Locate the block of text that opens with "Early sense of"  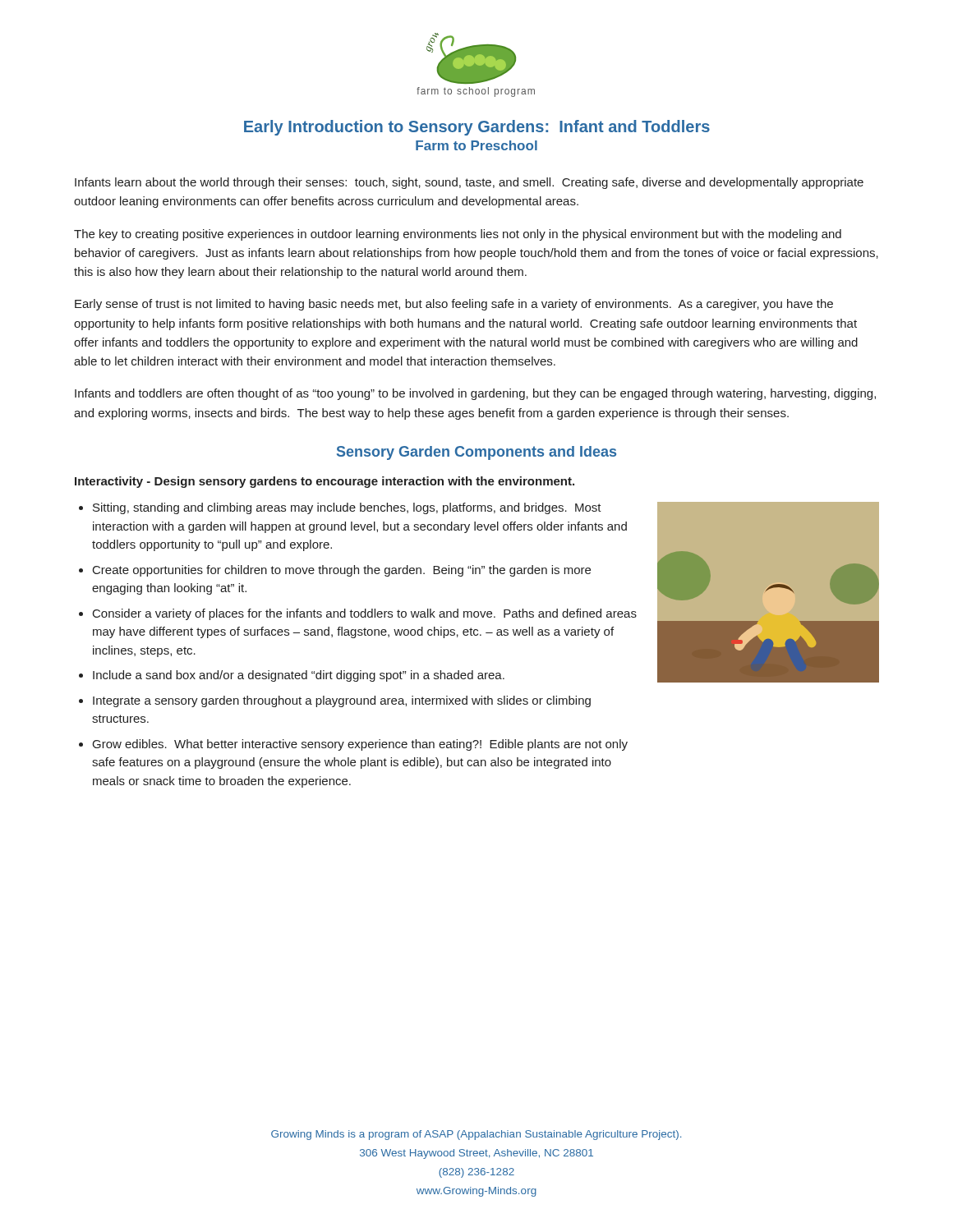466,332
